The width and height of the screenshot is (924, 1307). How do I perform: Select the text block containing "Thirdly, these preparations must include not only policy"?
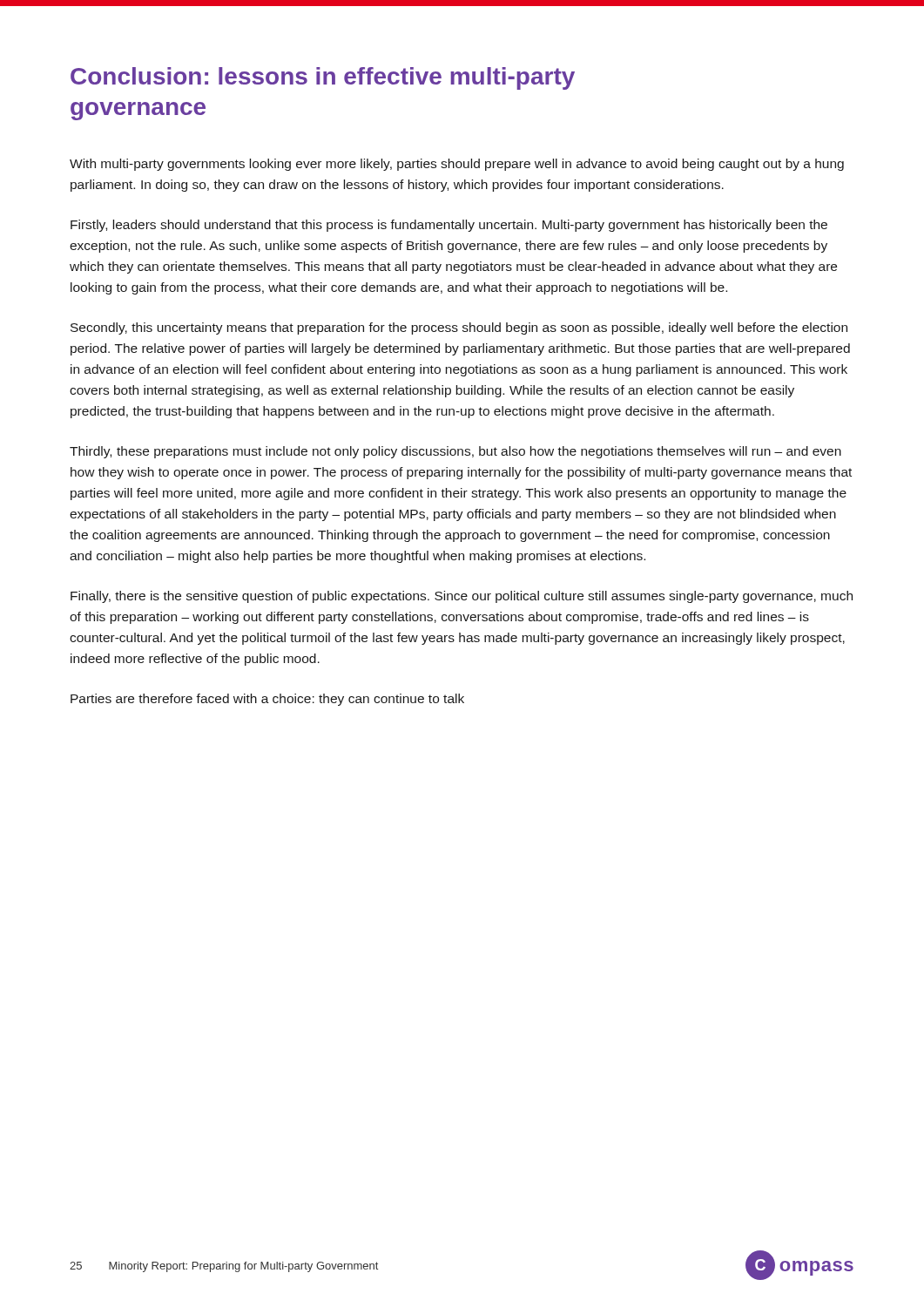(x=461, y=503)
